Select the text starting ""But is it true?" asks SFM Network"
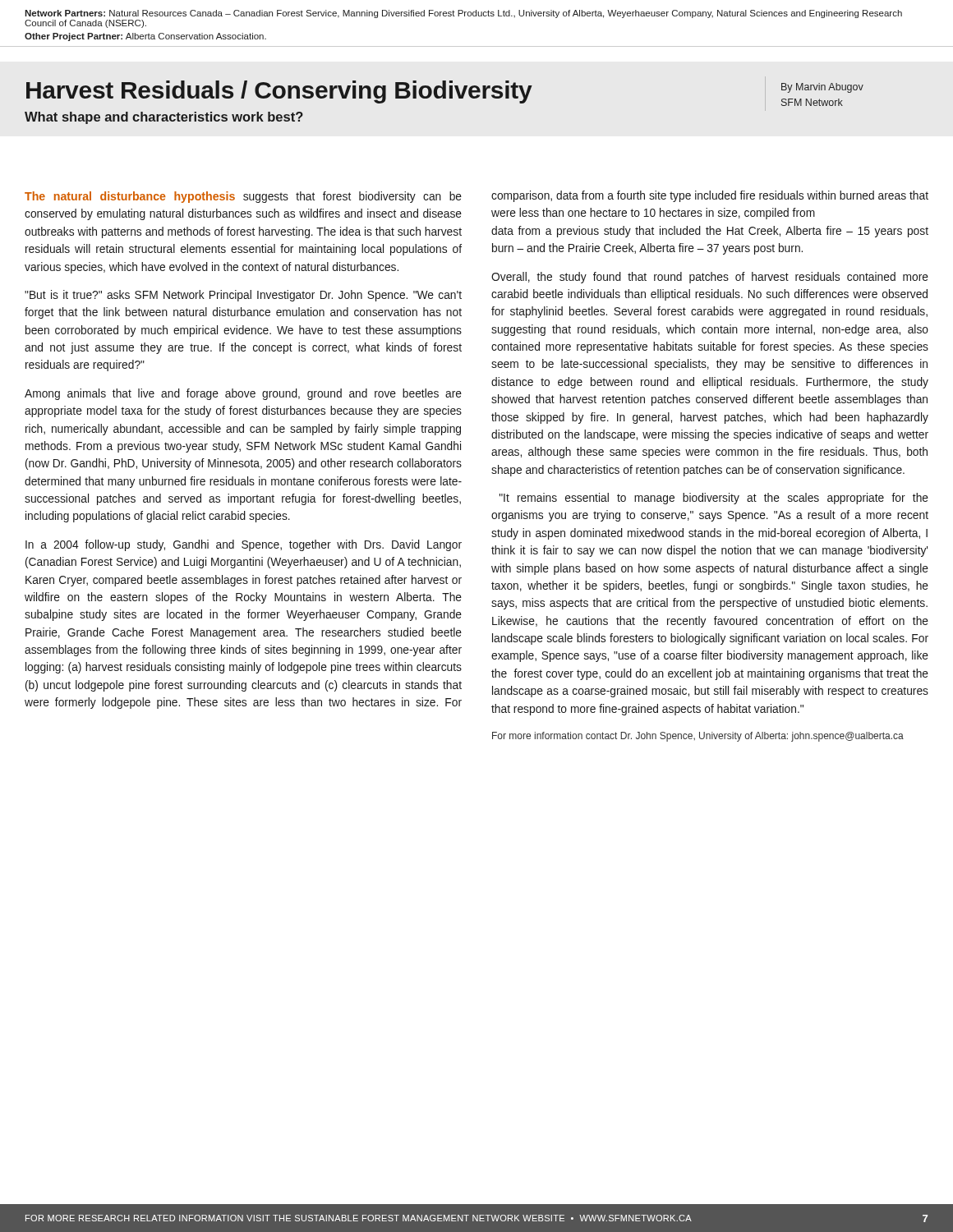The height and width of the screenshot is (1232, 953). pyautogui.click(x=243, y=330)
